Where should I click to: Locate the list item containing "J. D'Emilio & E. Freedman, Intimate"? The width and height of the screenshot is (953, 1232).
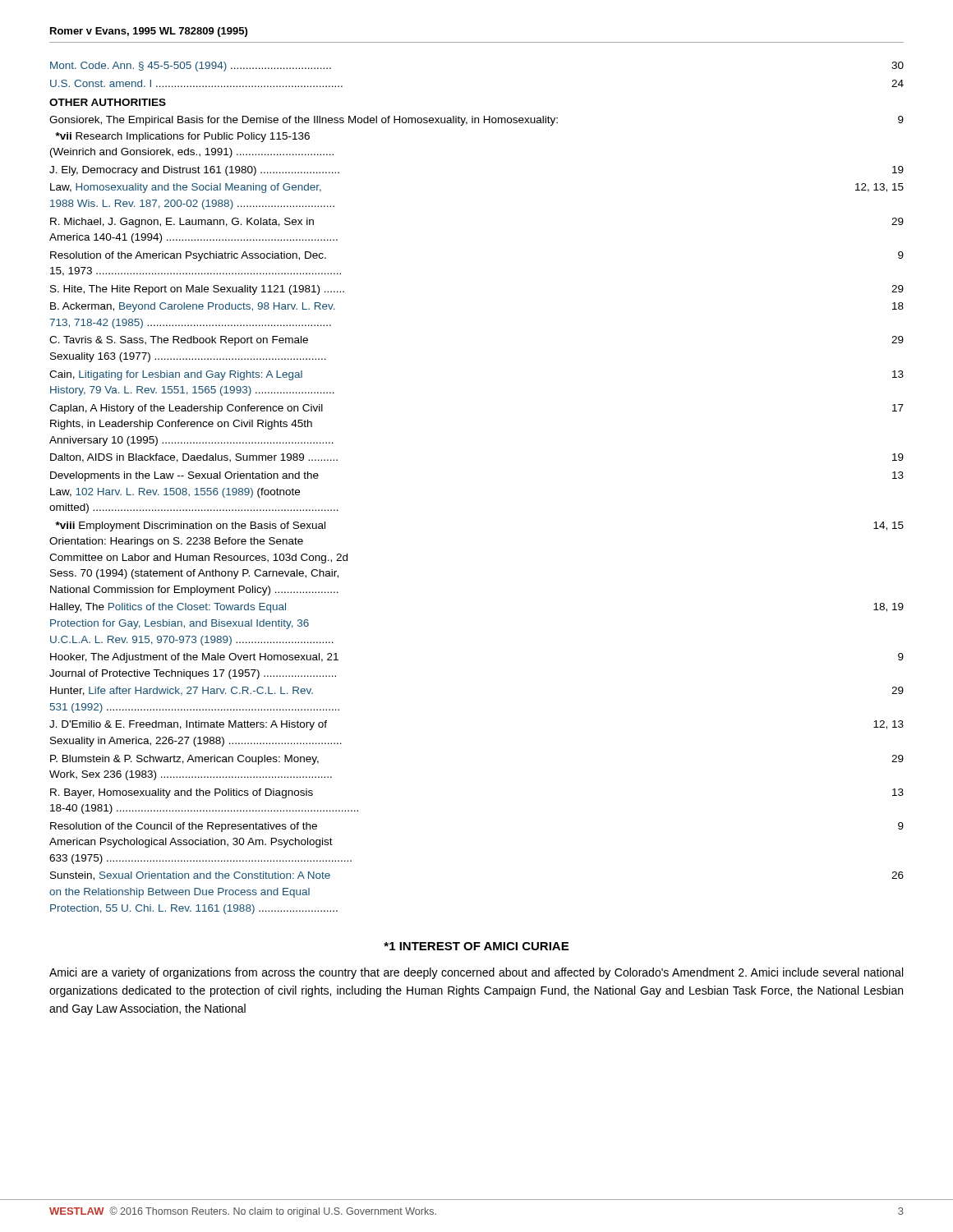186,725
